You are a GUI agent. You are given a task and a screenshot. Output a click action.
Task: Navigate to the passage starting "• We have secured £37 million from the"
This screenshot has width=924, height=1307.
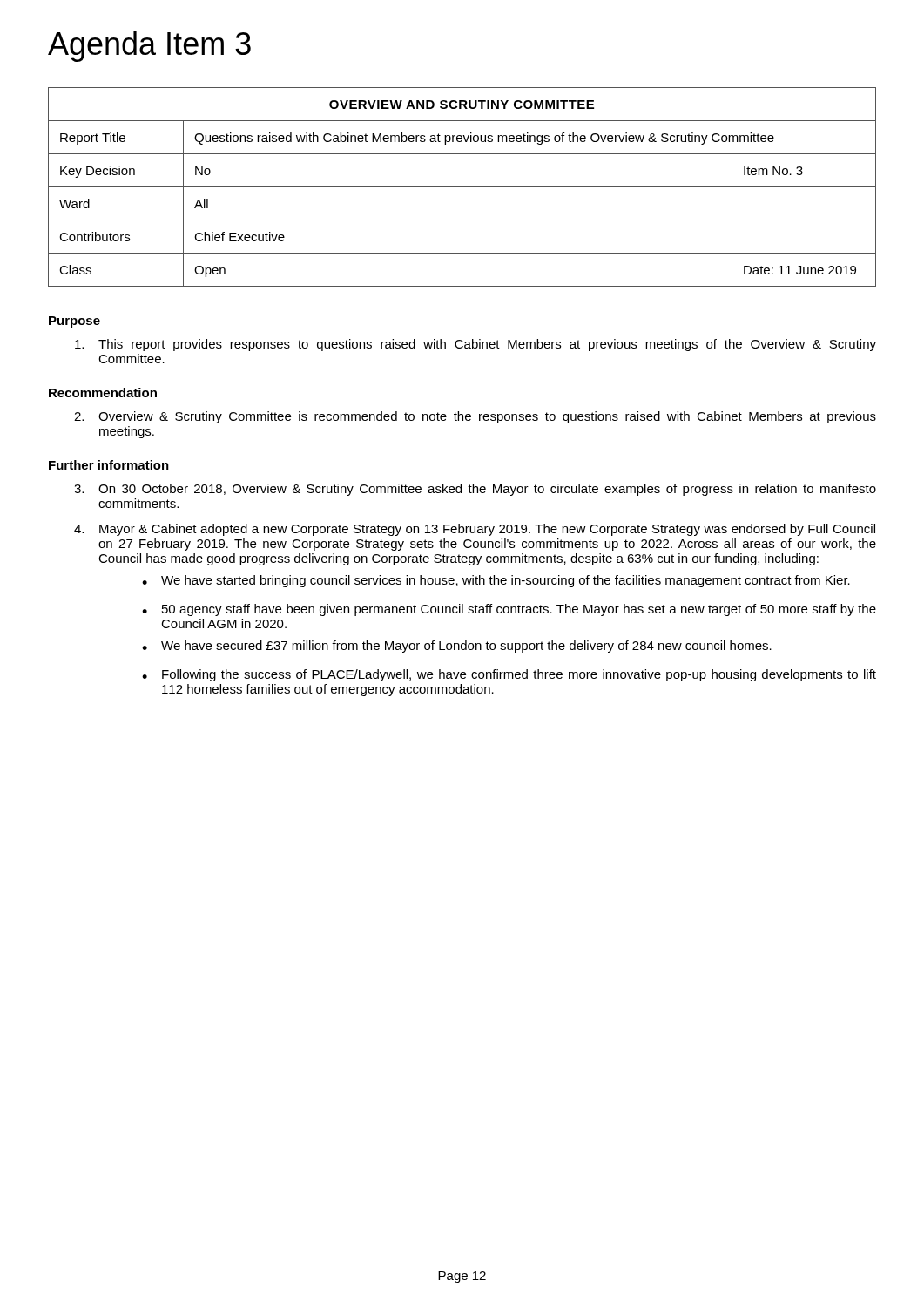click(x=457, y=649)
